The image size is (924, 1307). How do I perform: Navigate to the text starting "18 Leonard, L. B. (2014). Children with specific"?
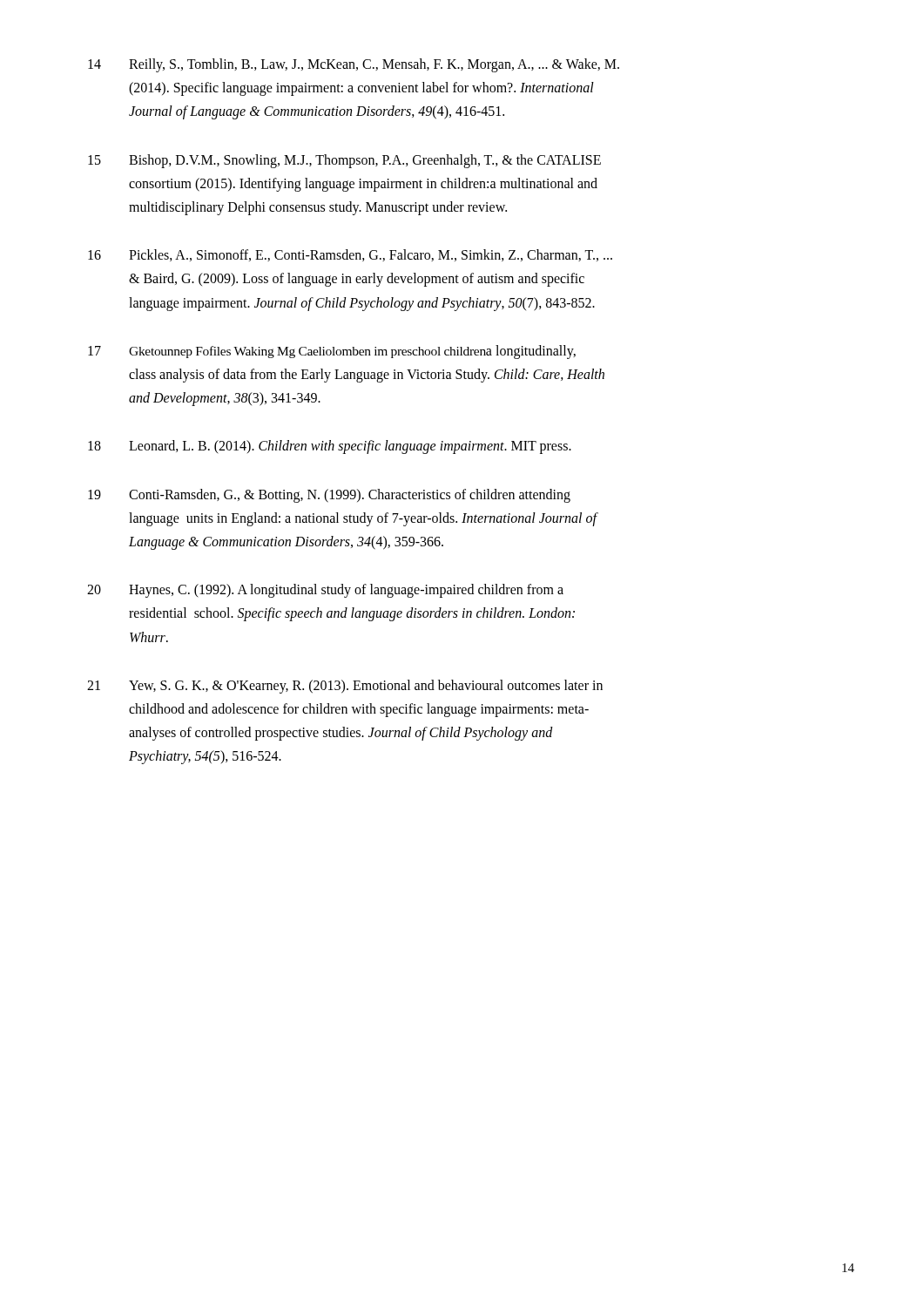[471, 446]
